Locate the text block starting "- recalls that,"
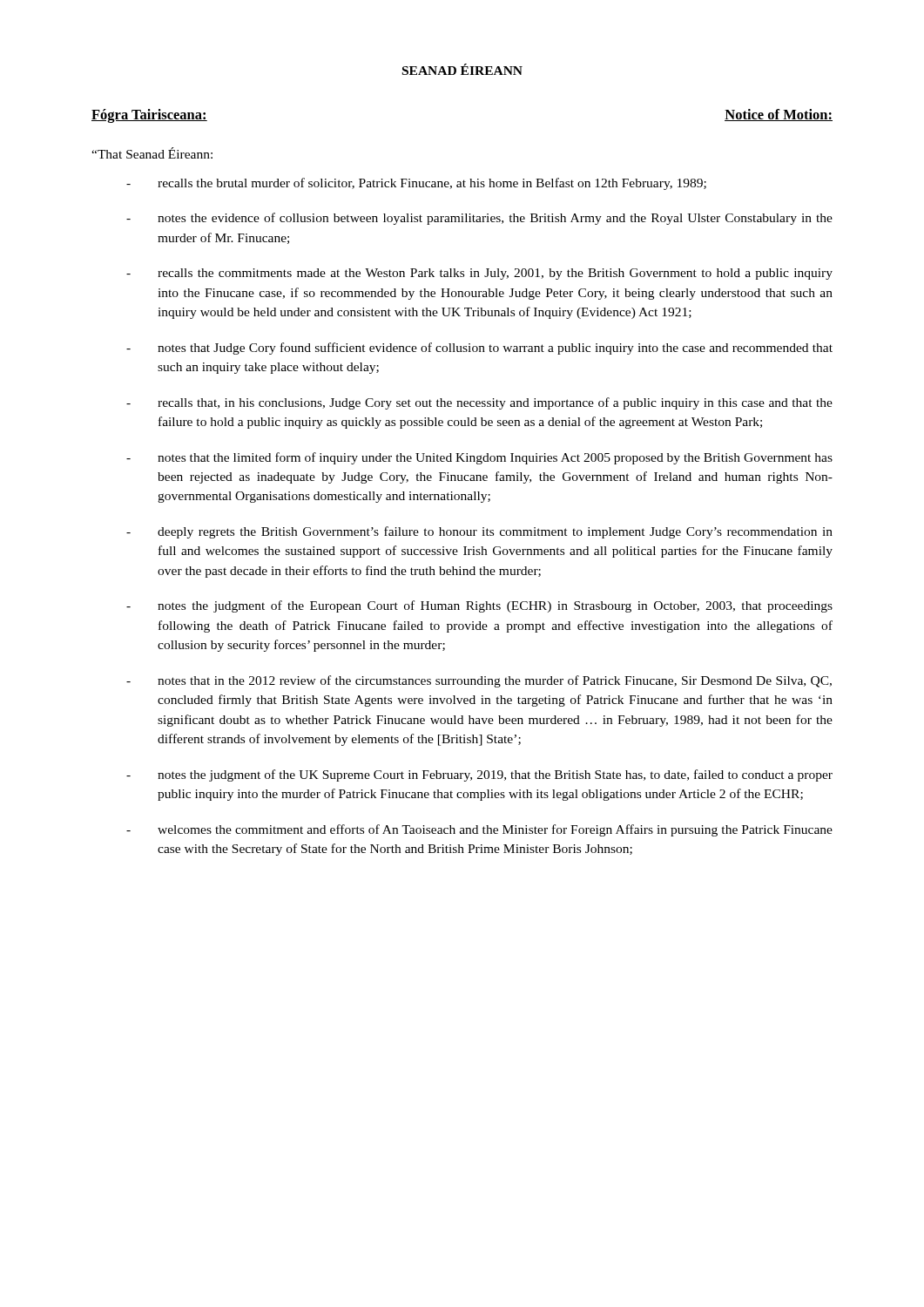 pyautogui.click(x=479, y=412)
